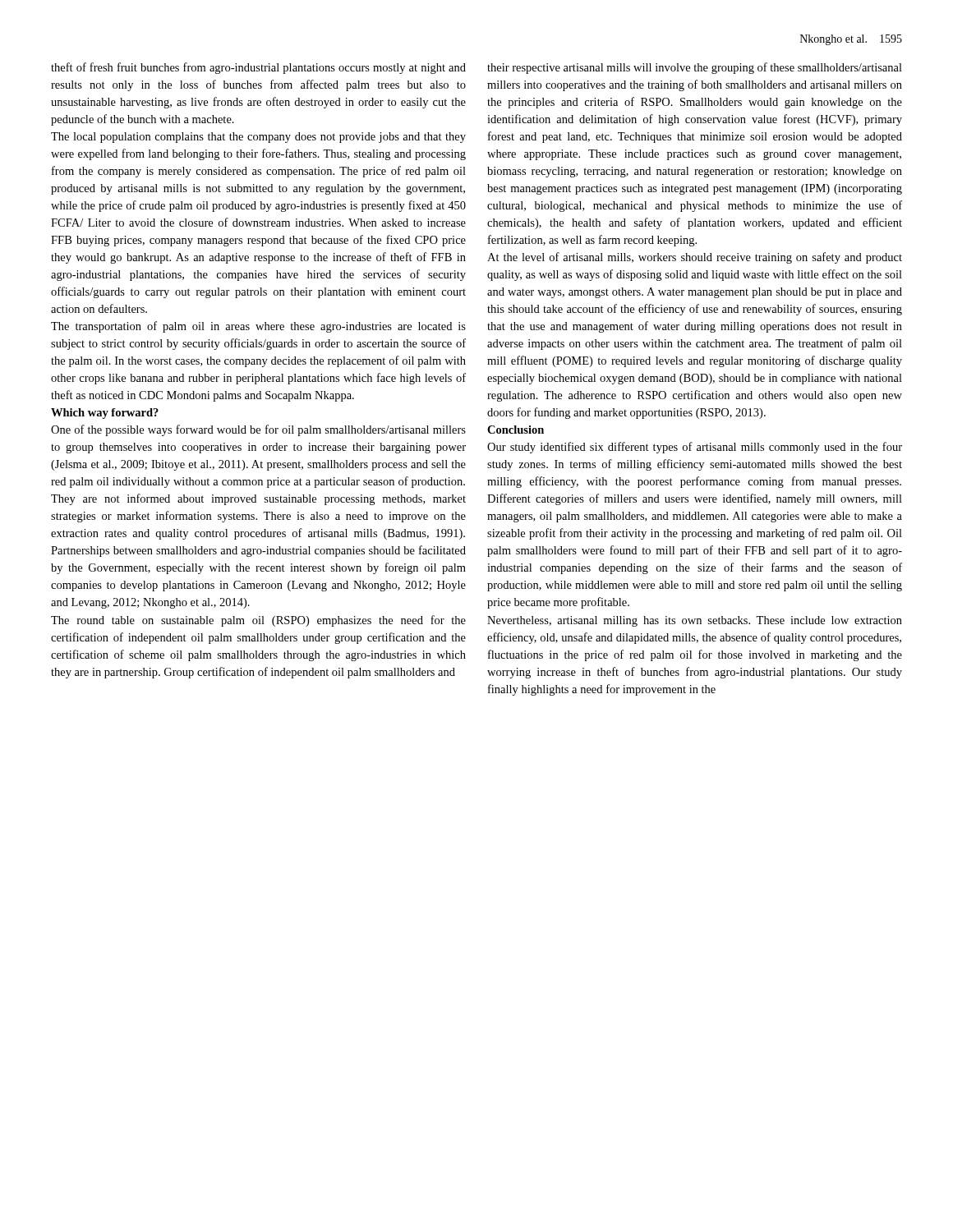Locate the text block starting "The local population complains that"
Image resolution: width=953 pixels, height=1232 pixels.
[258, 223]
